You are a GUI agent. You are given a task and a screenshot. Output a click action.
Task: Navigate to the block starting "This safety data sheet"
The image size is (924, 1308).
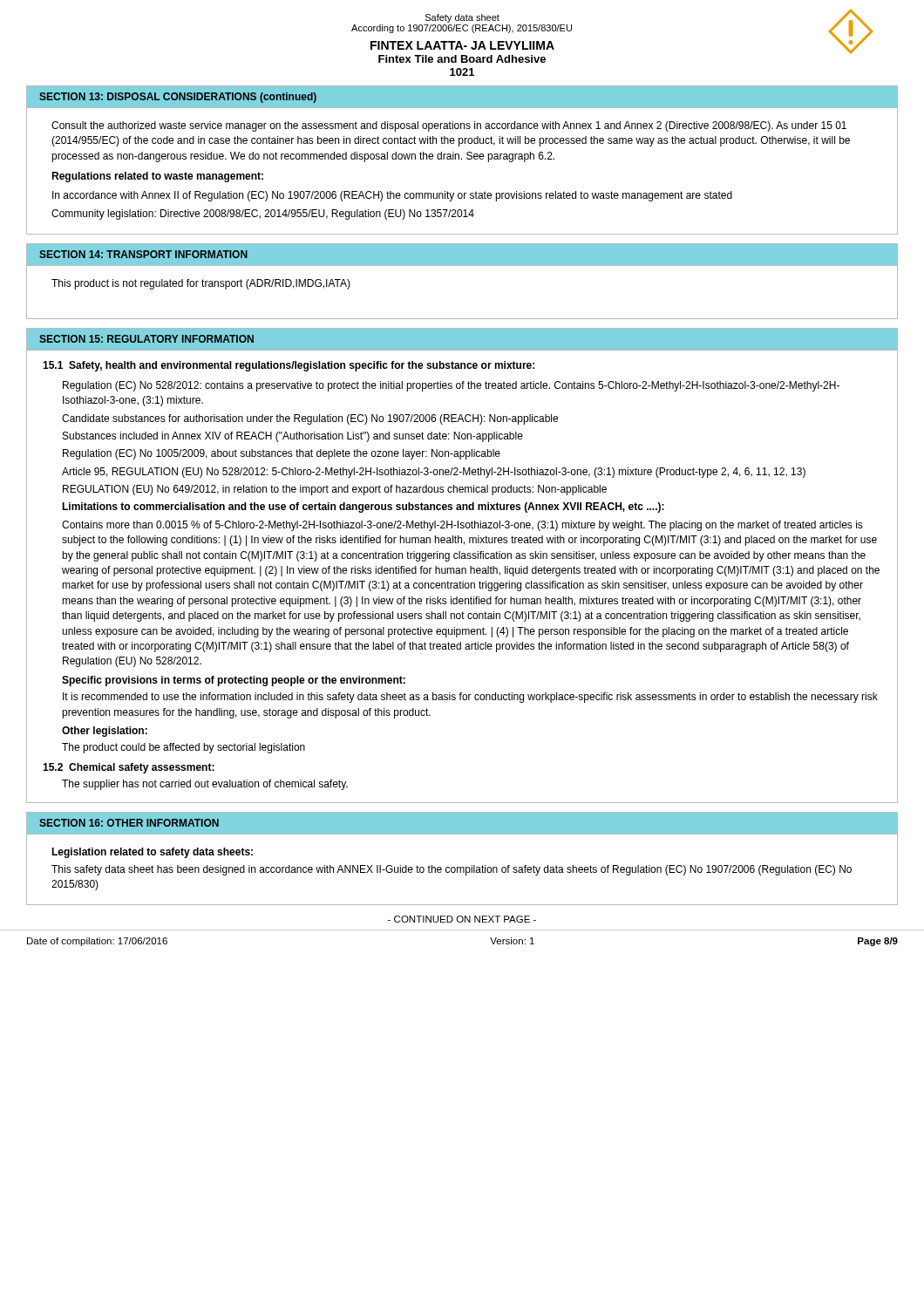click(452, 877)
